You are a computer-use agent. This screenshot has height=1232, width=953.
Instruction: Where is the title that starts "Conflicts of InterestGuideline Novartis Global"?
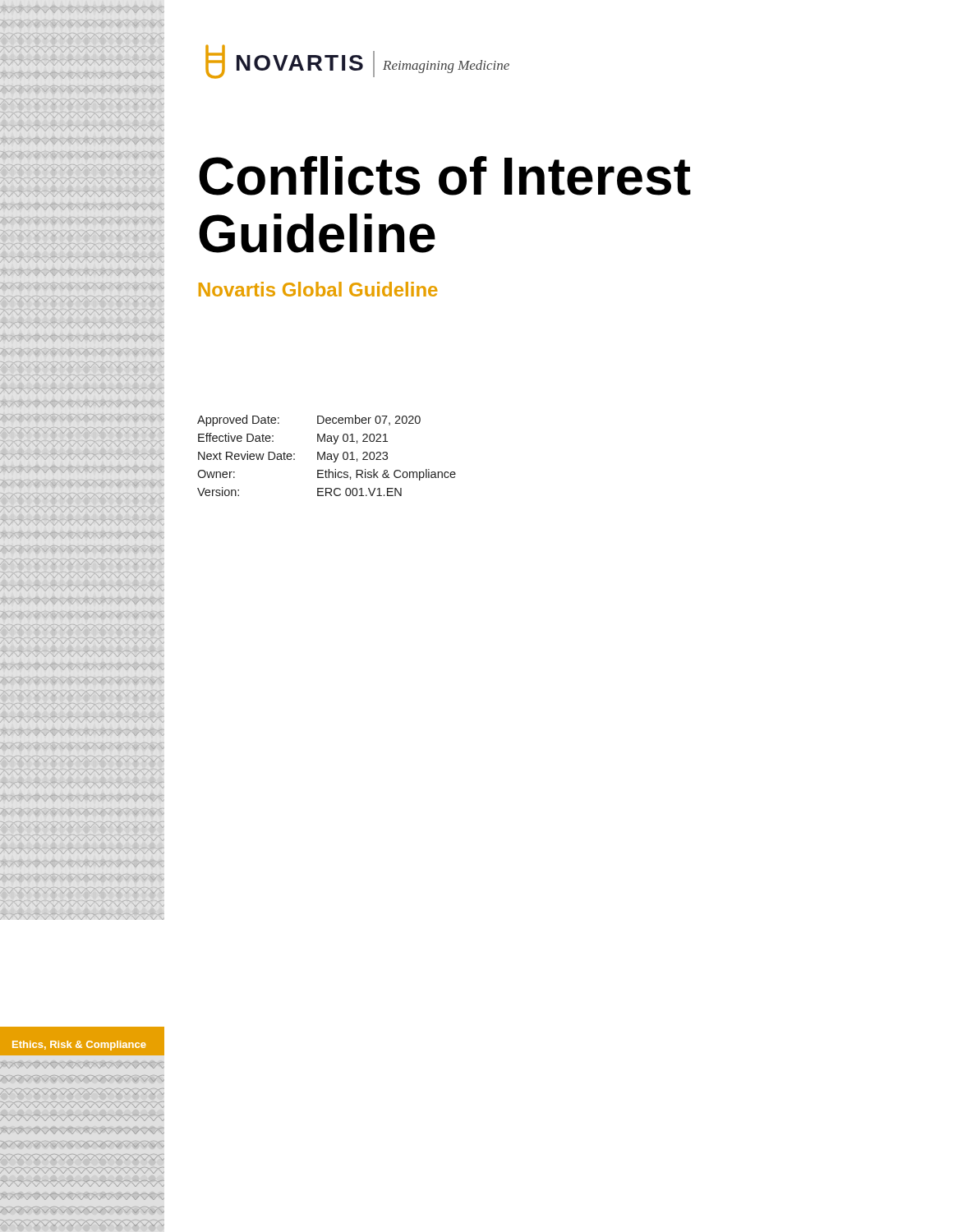pyautogui.click(x=445, y=176)
